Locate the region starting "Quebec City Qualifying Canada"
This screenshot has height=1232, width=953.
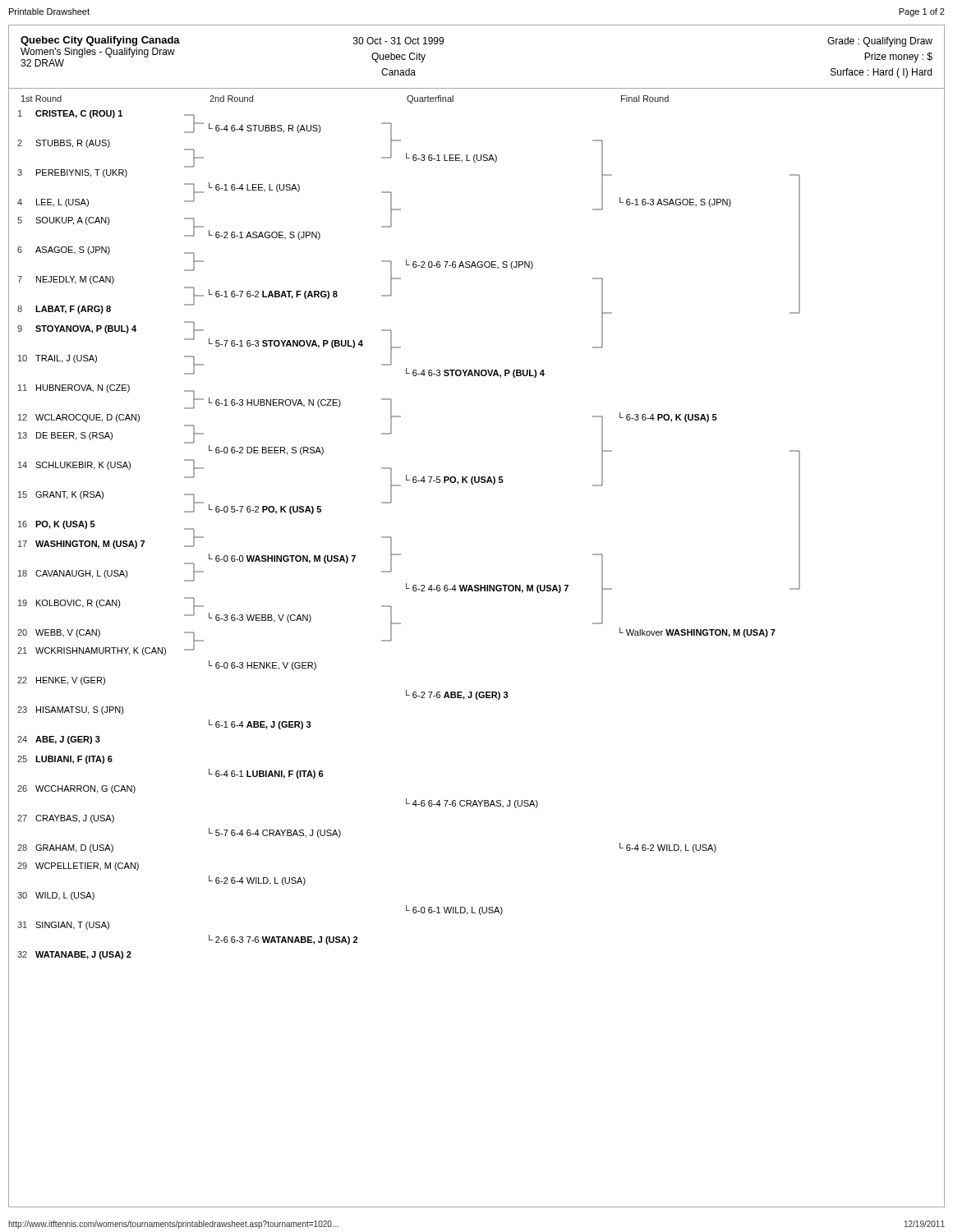point(152,51)
